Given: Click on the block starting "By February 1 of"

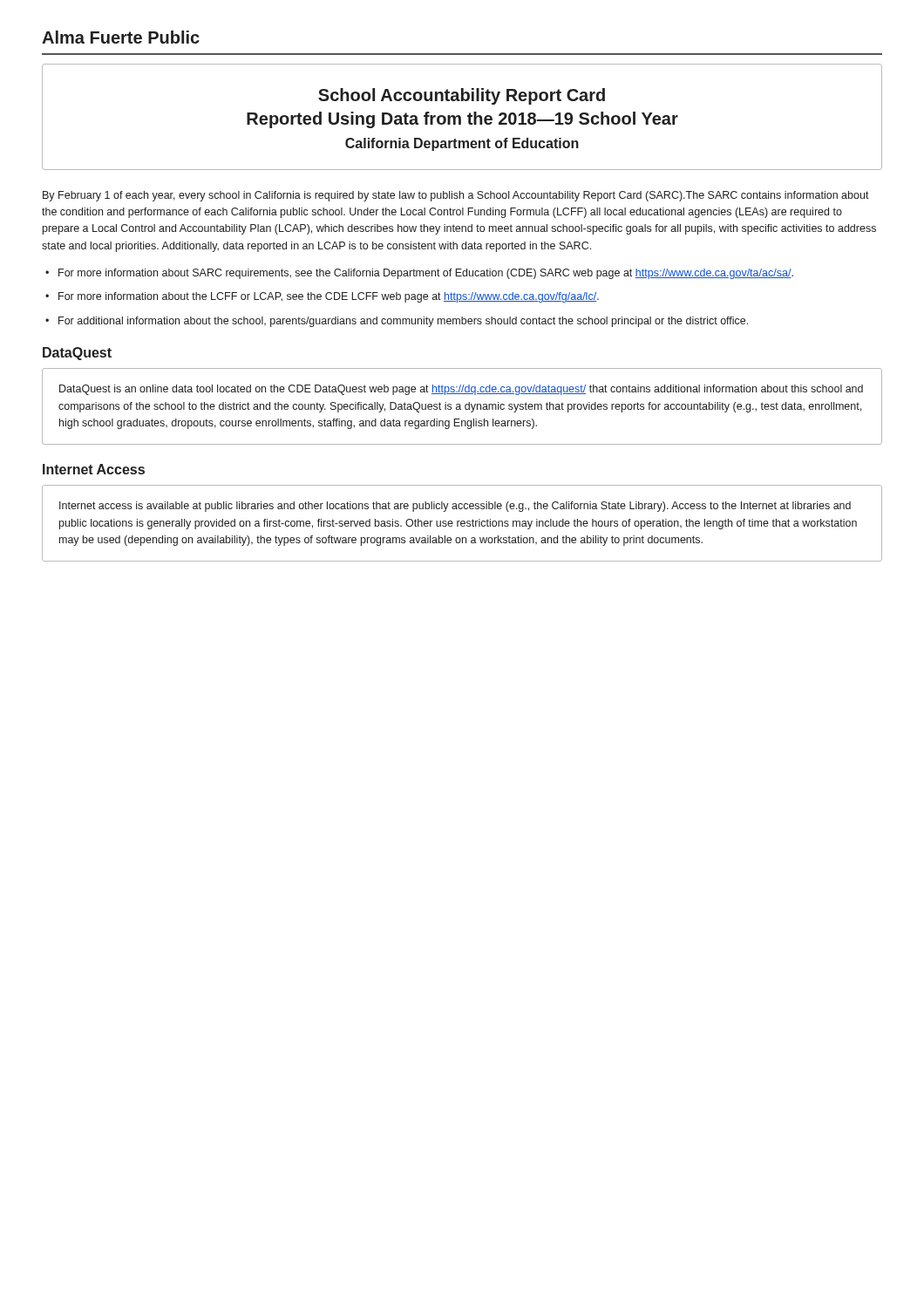Looking at the screenshot, I should 459,220.
